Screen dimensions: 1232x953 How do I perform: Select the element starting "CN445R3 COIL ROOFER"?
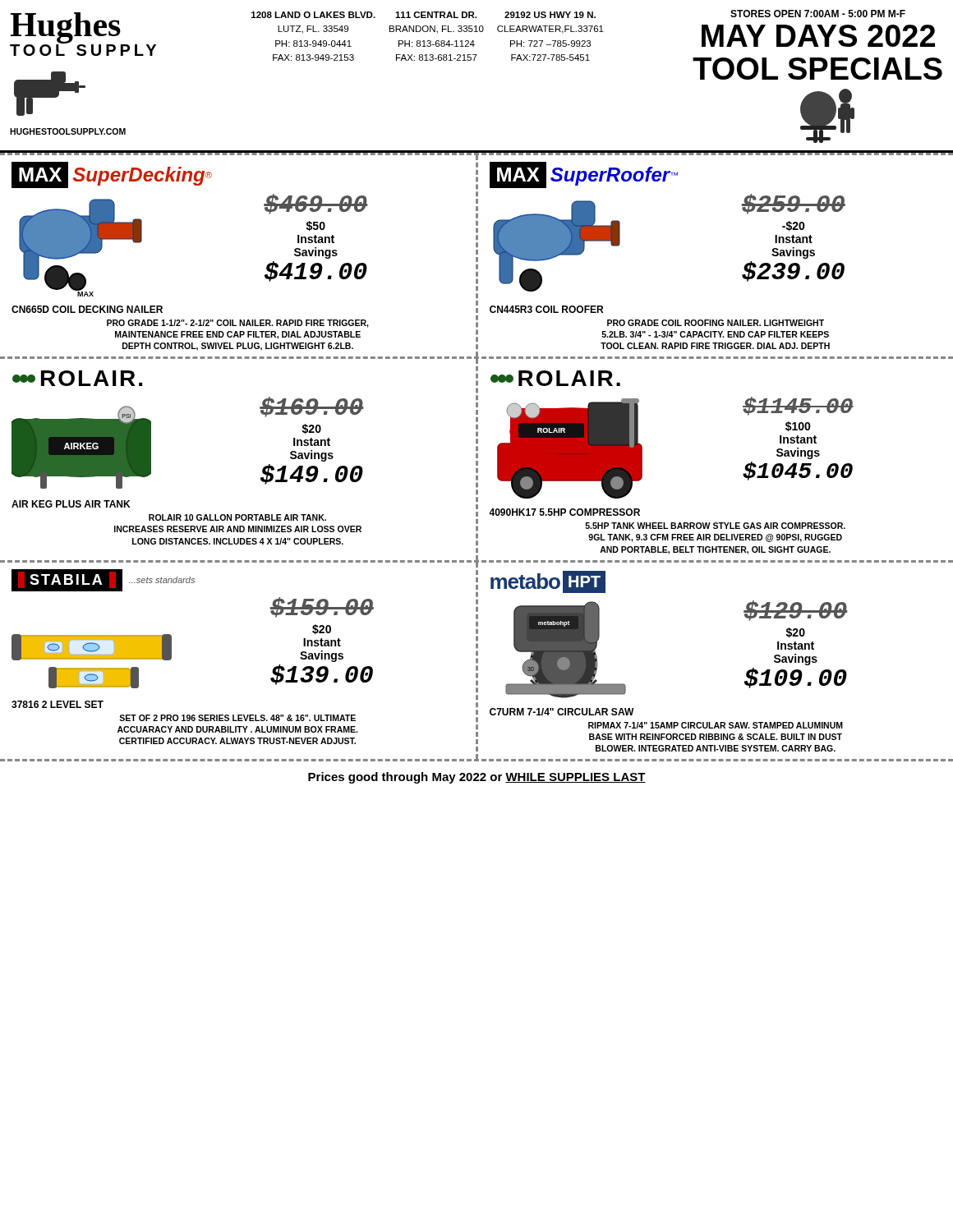click(546, 309)
